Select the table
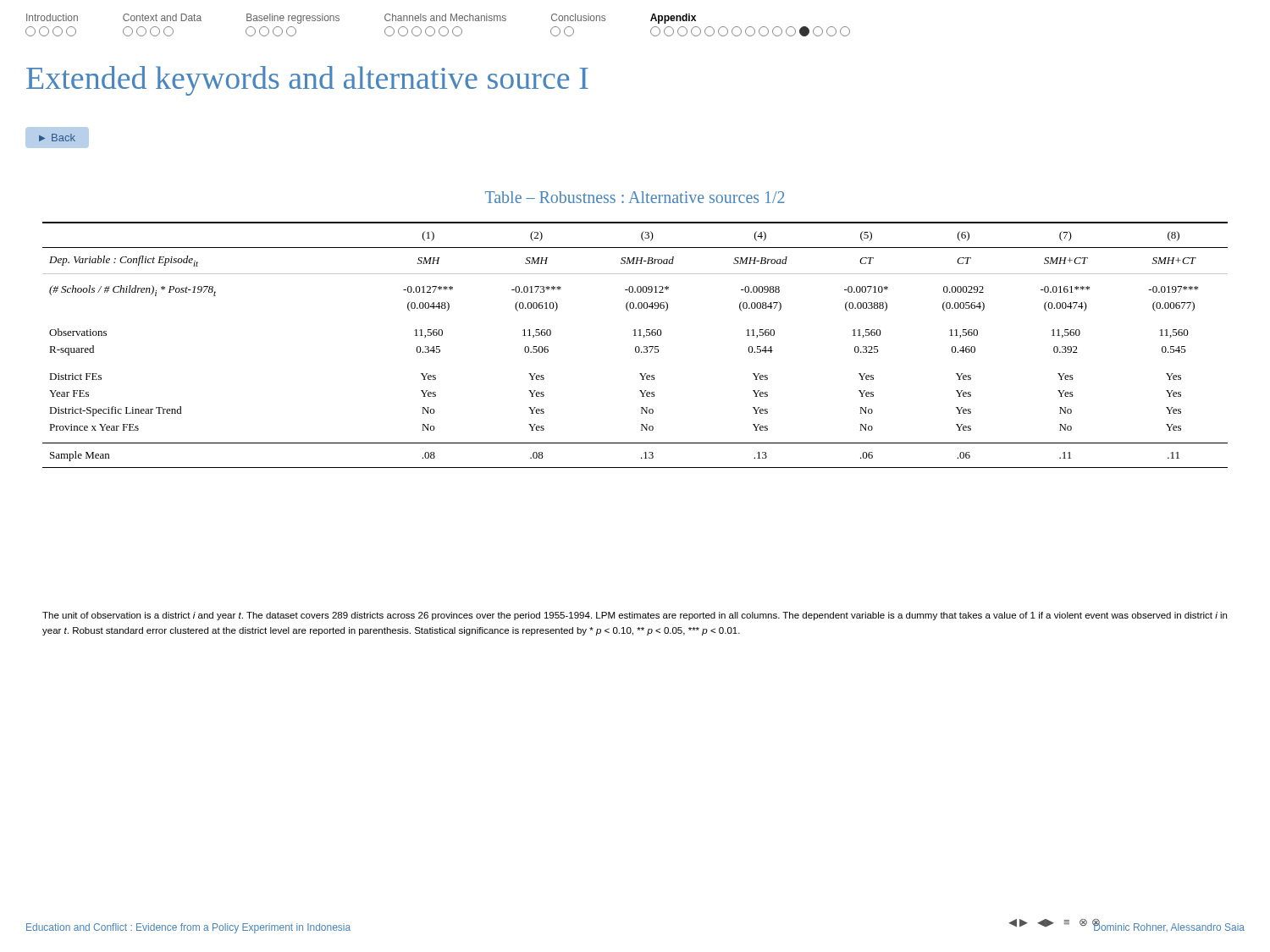This screenshot has width=1270, height=952. 635,345
